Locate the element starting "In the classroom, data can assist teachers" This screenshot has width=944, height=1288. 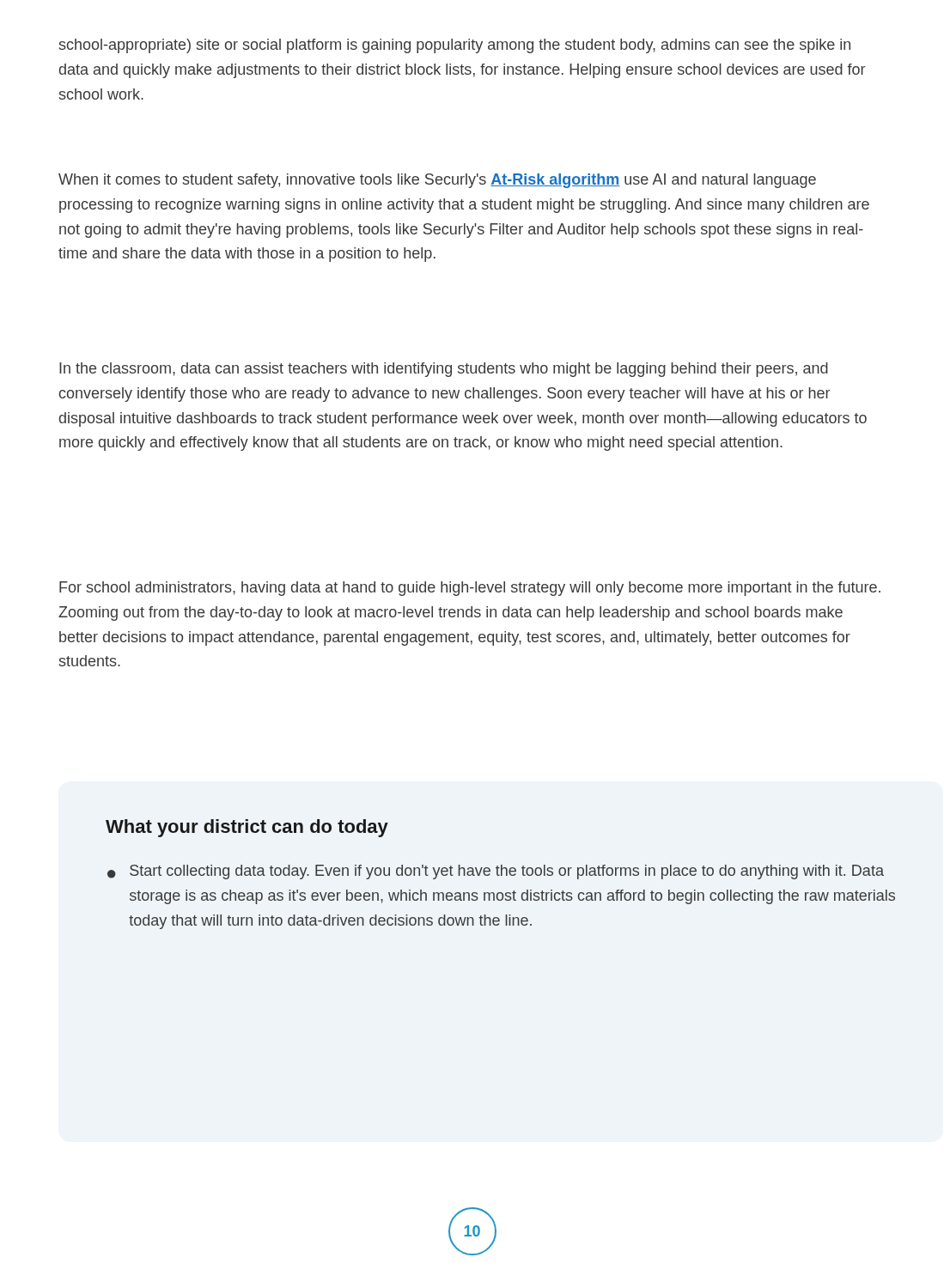(x=463, y=405)
